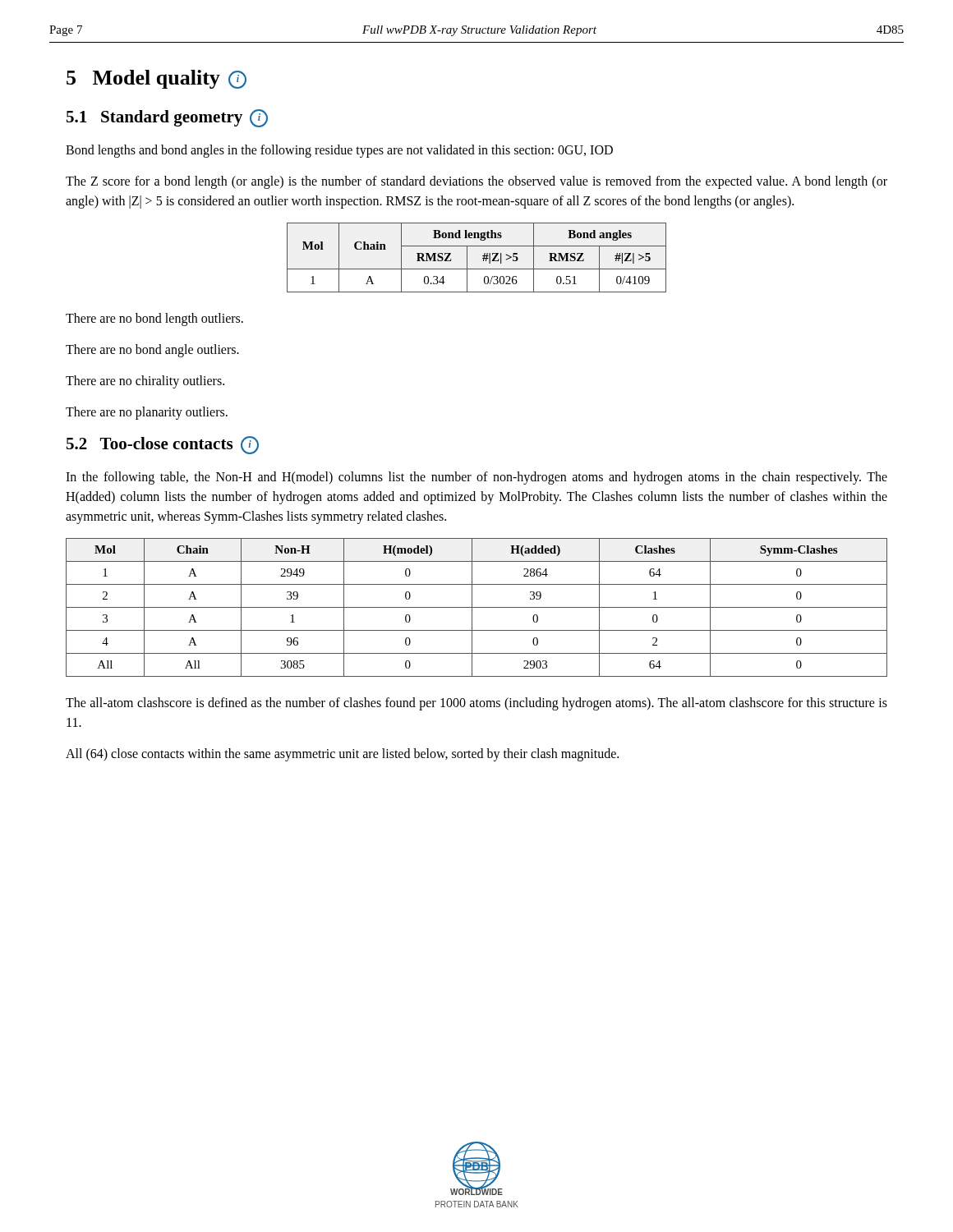Point to "5.1 Standard geometry i"
The image size is (953, 1232).
point(167,118)
